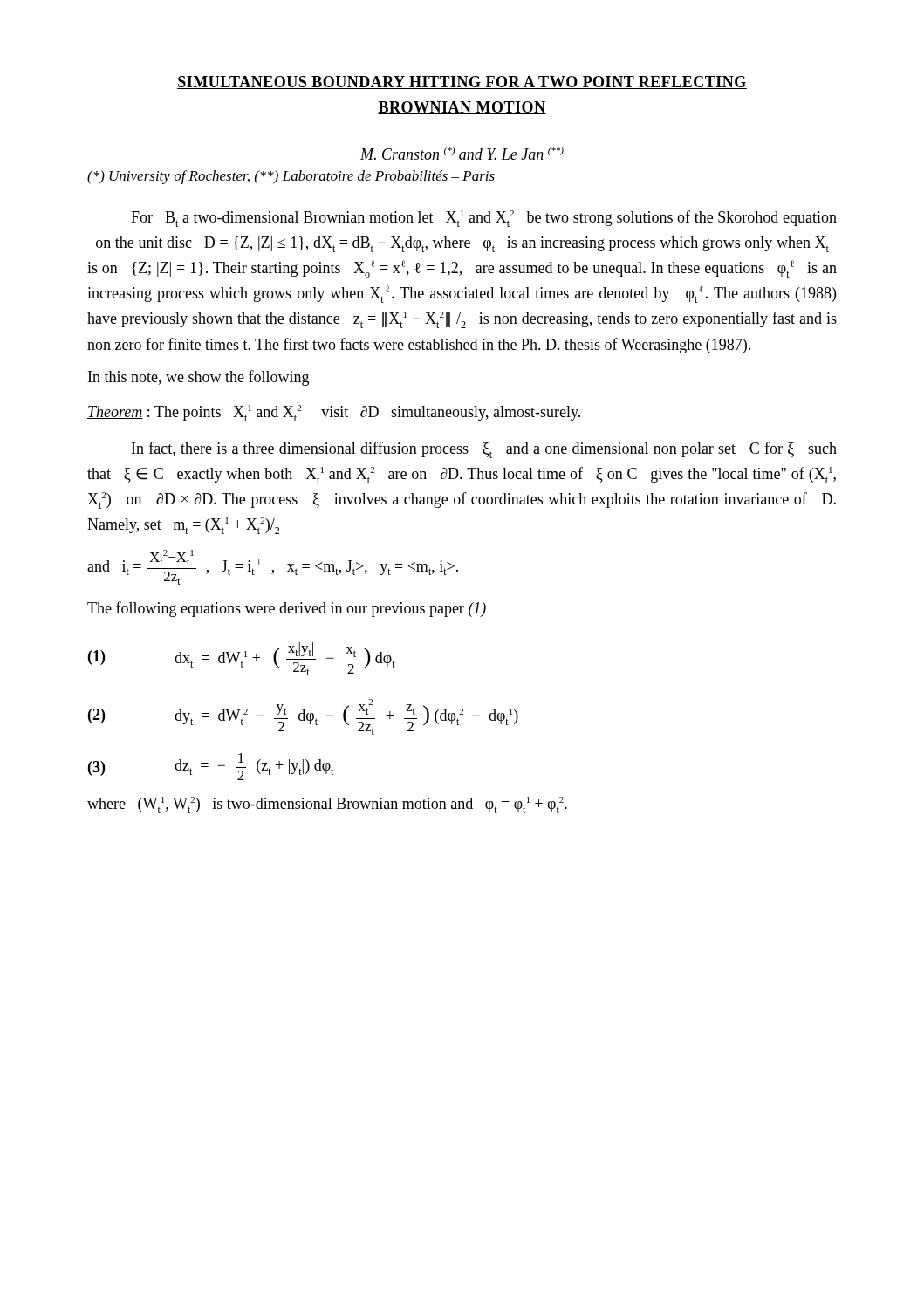This screenshot has width=924, height=1309.
Task: Select the element starting "(2) dyt = dWt2 − yt2 dφt"
Action: click(462, 714)
